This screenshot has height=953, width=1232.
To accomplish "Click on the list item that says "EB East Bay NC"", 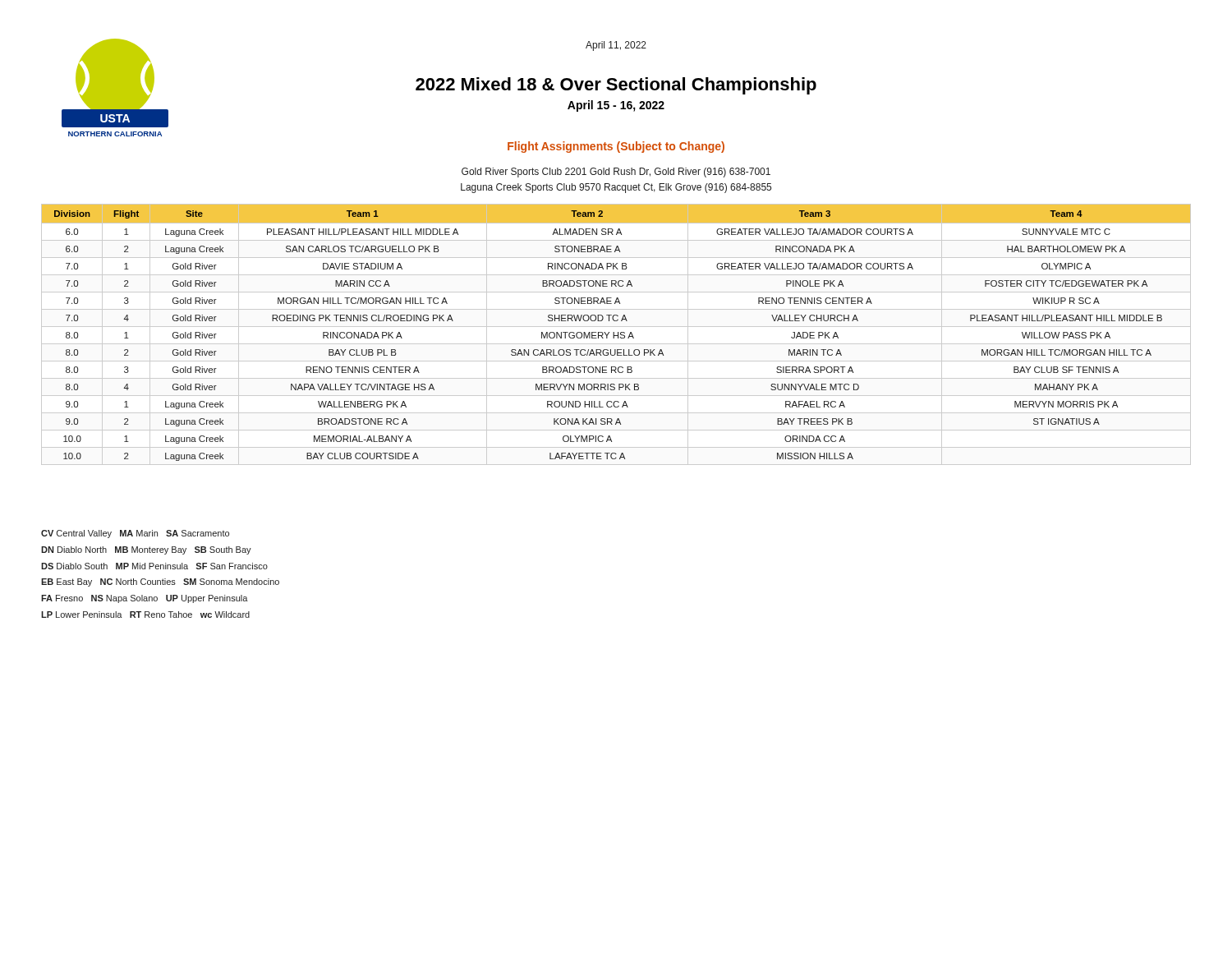I will [160, 583].
